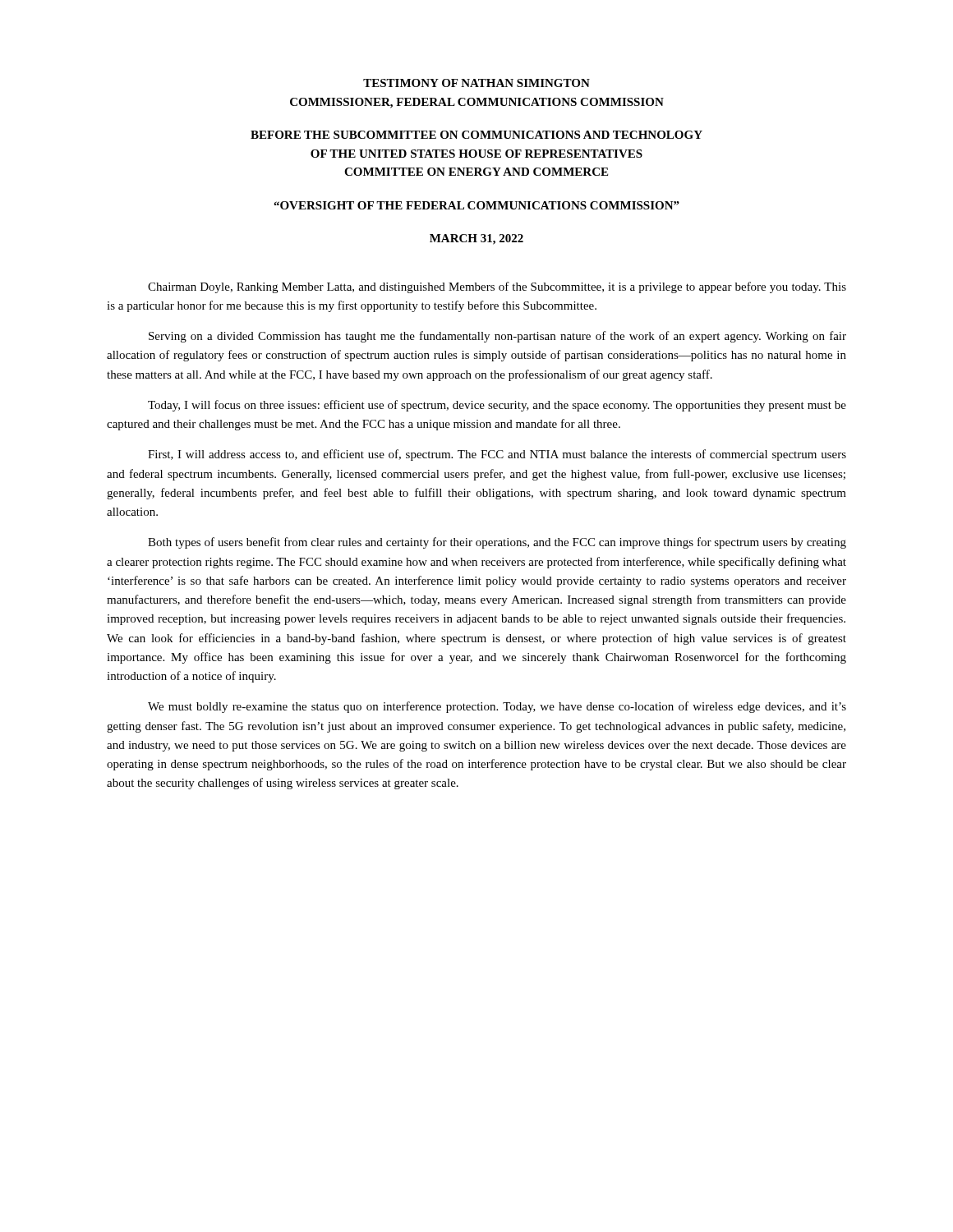Locate the section header that says "MARCH 31, 2022"

476,238
